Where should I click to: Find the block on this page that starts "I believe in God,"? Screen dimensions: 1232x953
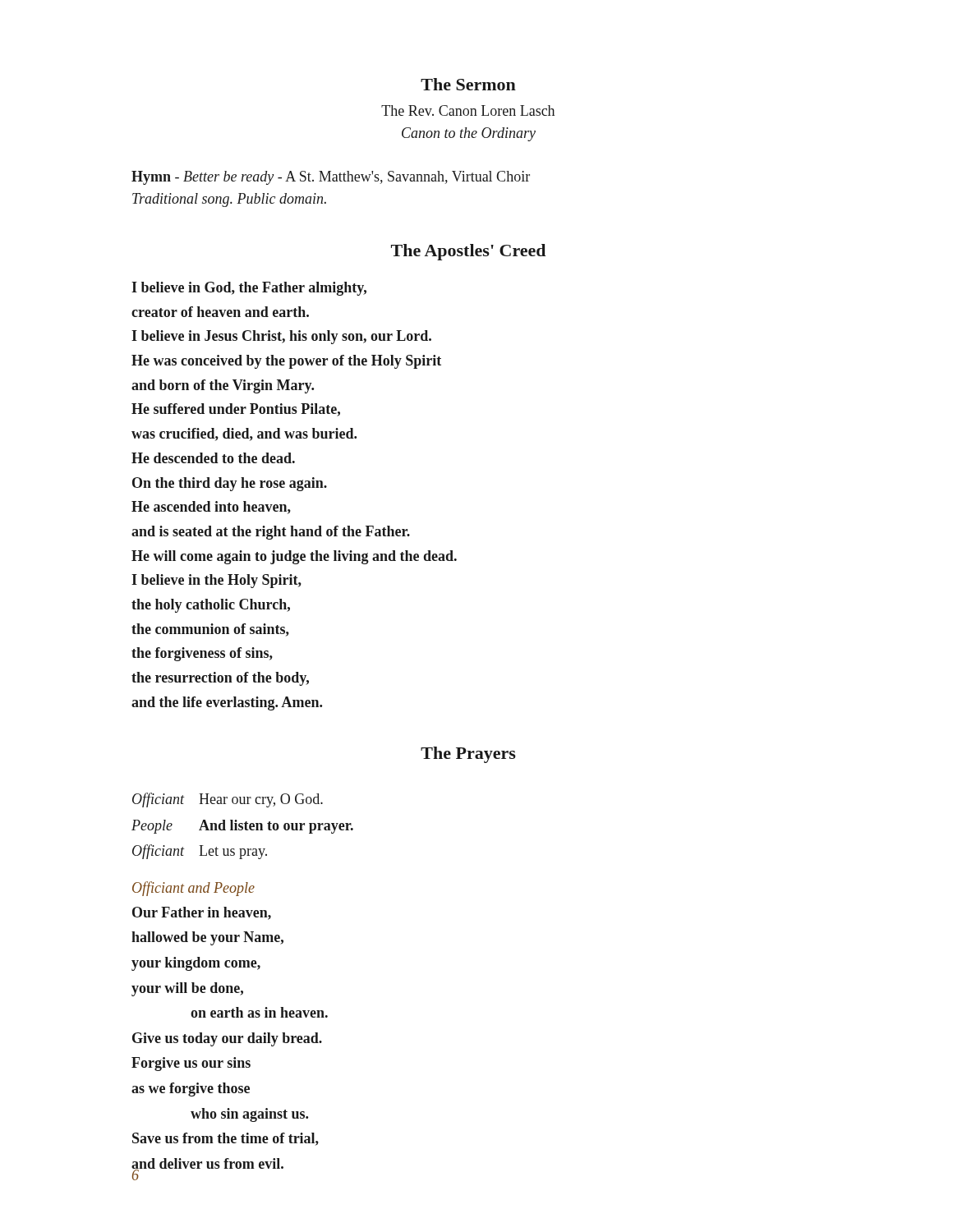[249, 289]
